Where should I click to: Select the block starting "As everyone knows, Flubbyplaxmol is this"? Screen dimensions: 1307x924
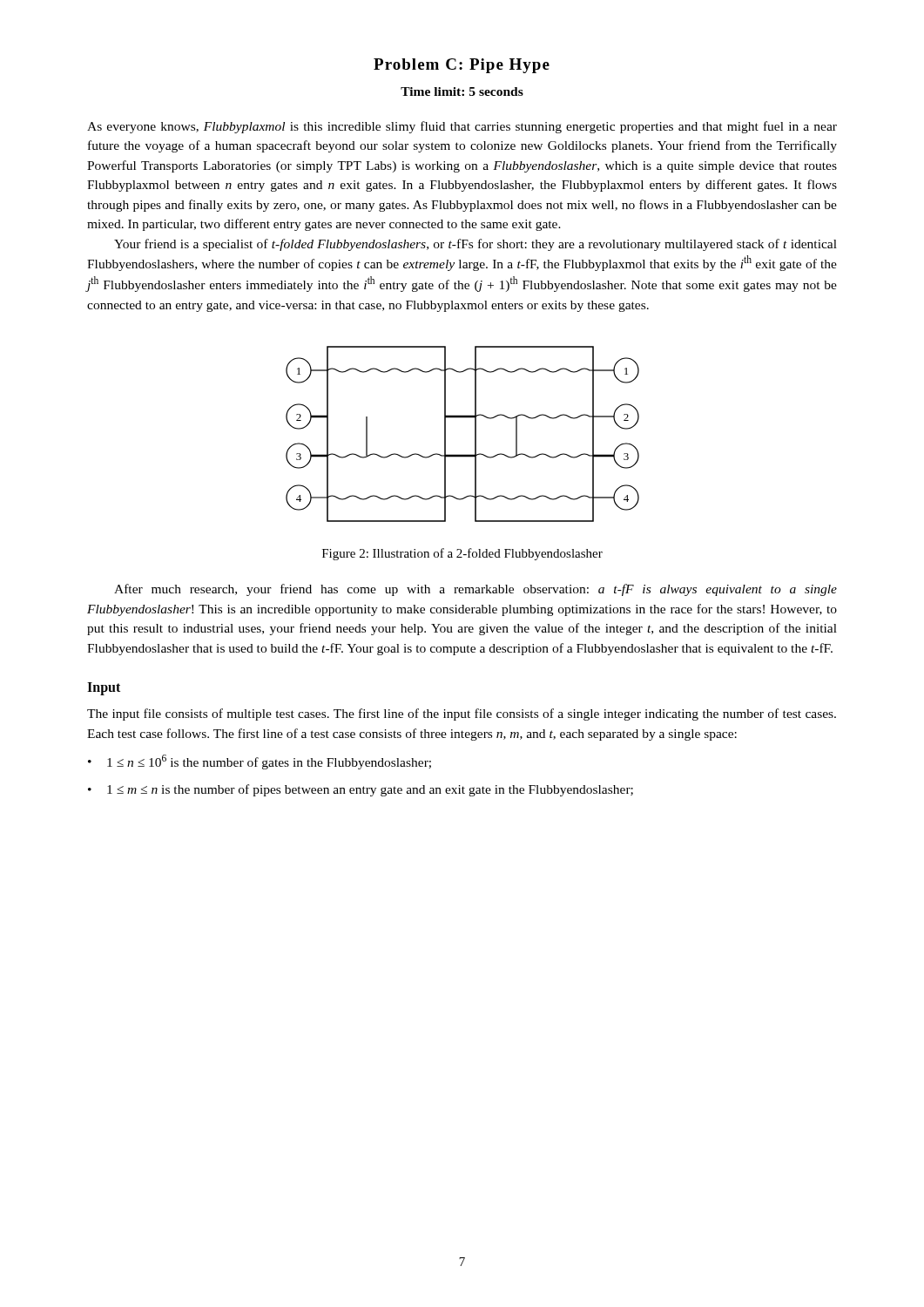click(x=462, y=175)
